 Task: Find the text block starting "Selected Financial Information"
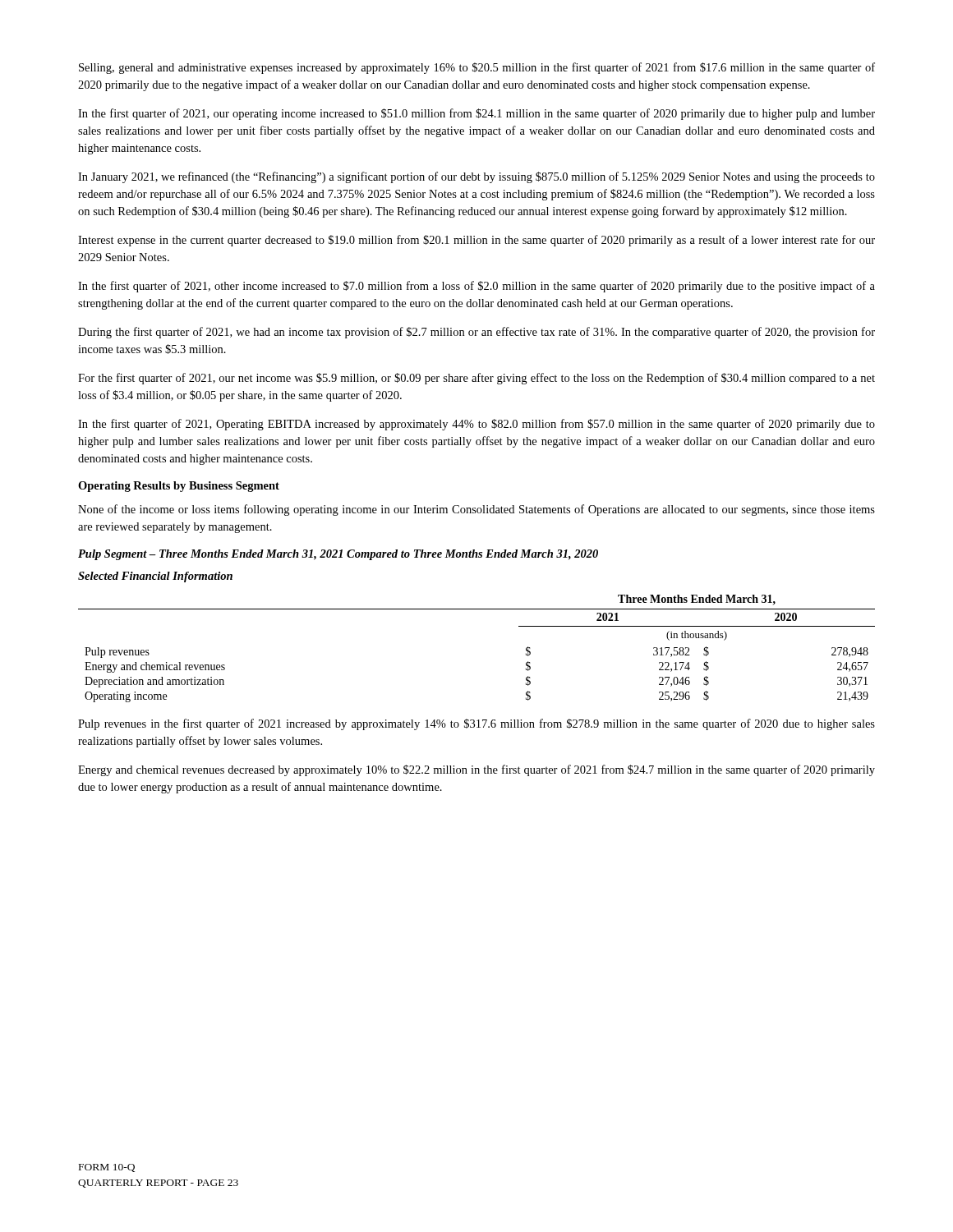155,576
